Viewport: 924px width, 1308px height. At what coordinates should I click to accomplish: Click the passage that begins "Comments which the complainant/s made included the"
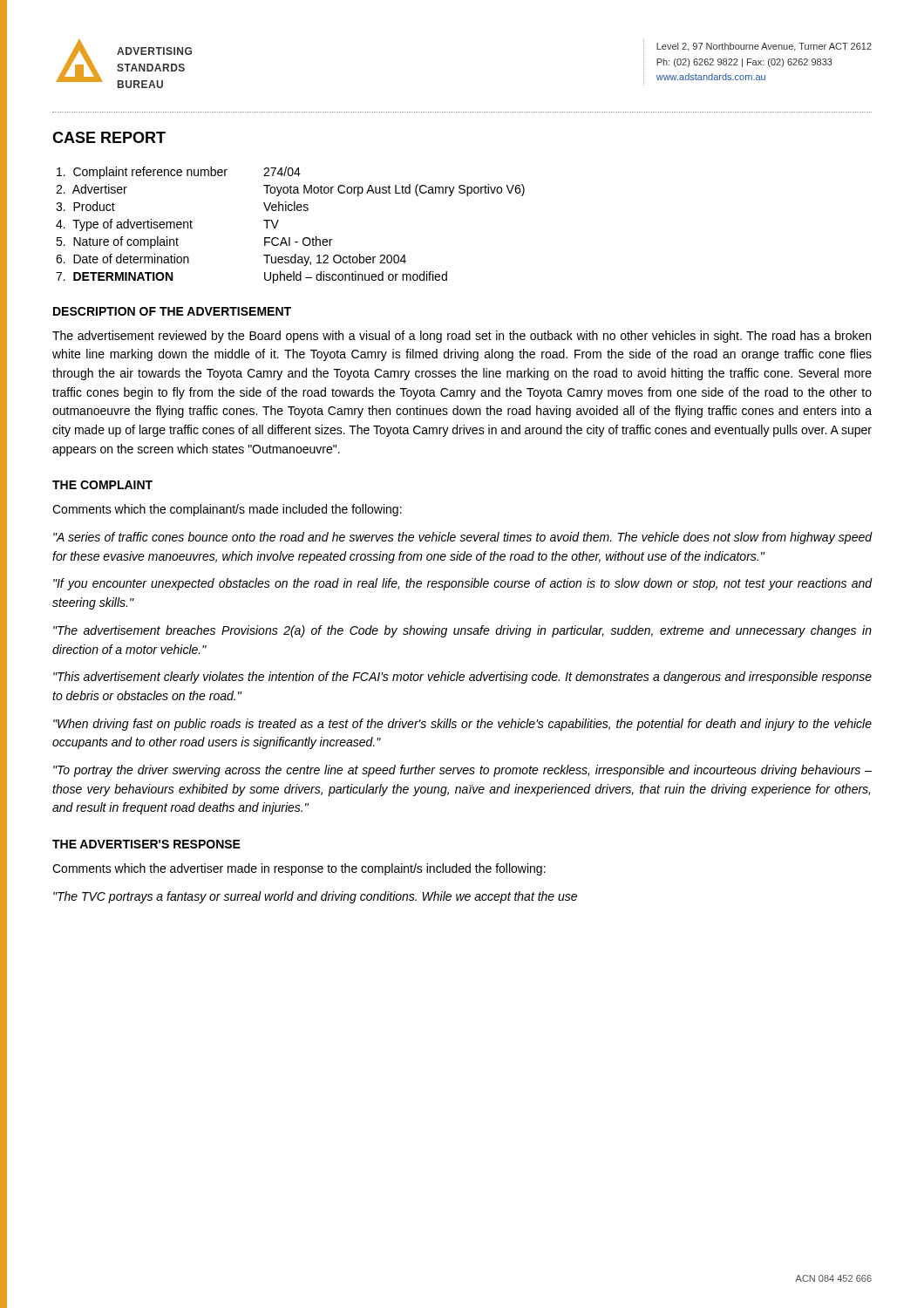point(227,510)
